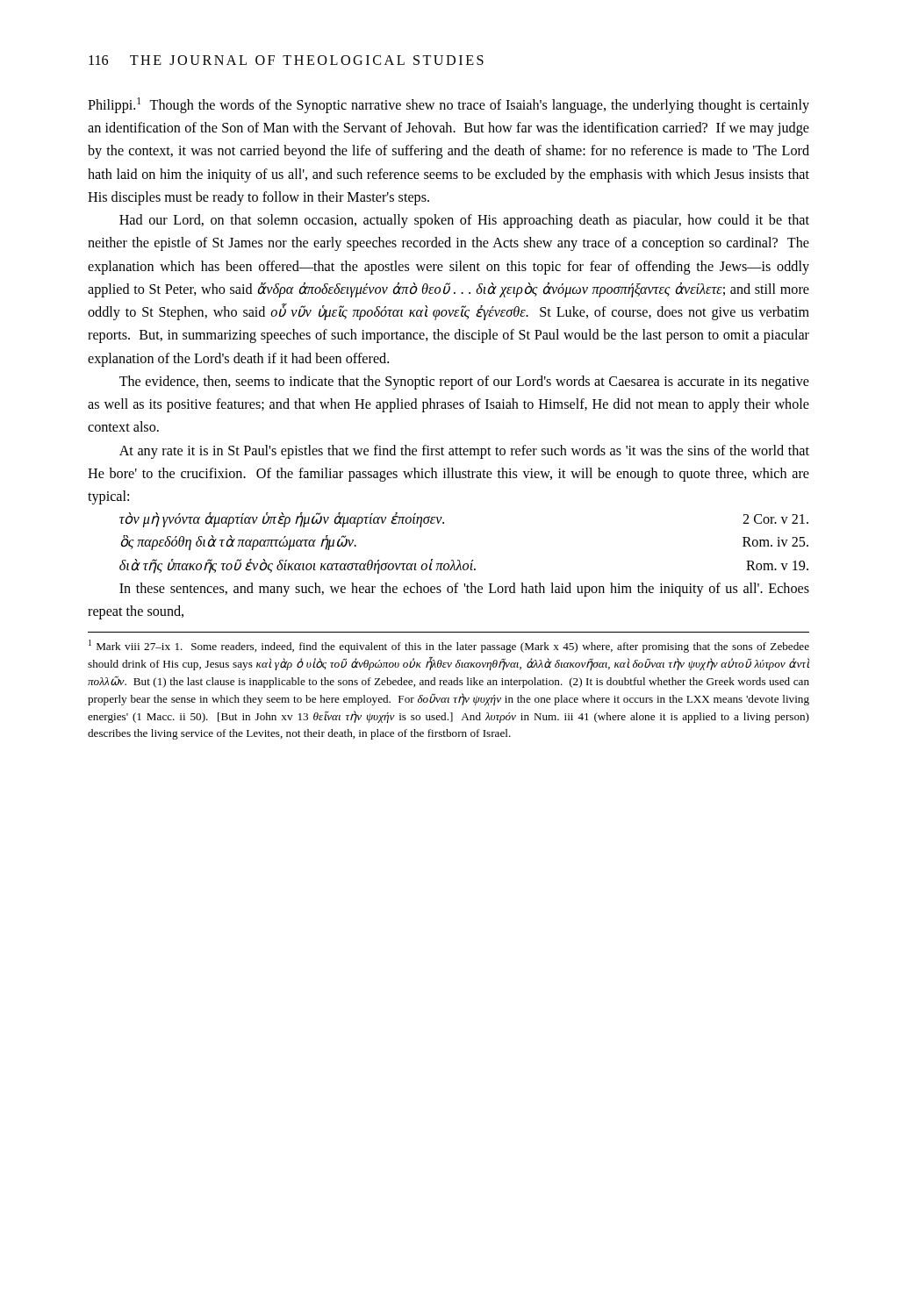Find the region starting "τὸν μὴ γνόντα"
Screen dimensions: 1316x897
coord(448,520)
